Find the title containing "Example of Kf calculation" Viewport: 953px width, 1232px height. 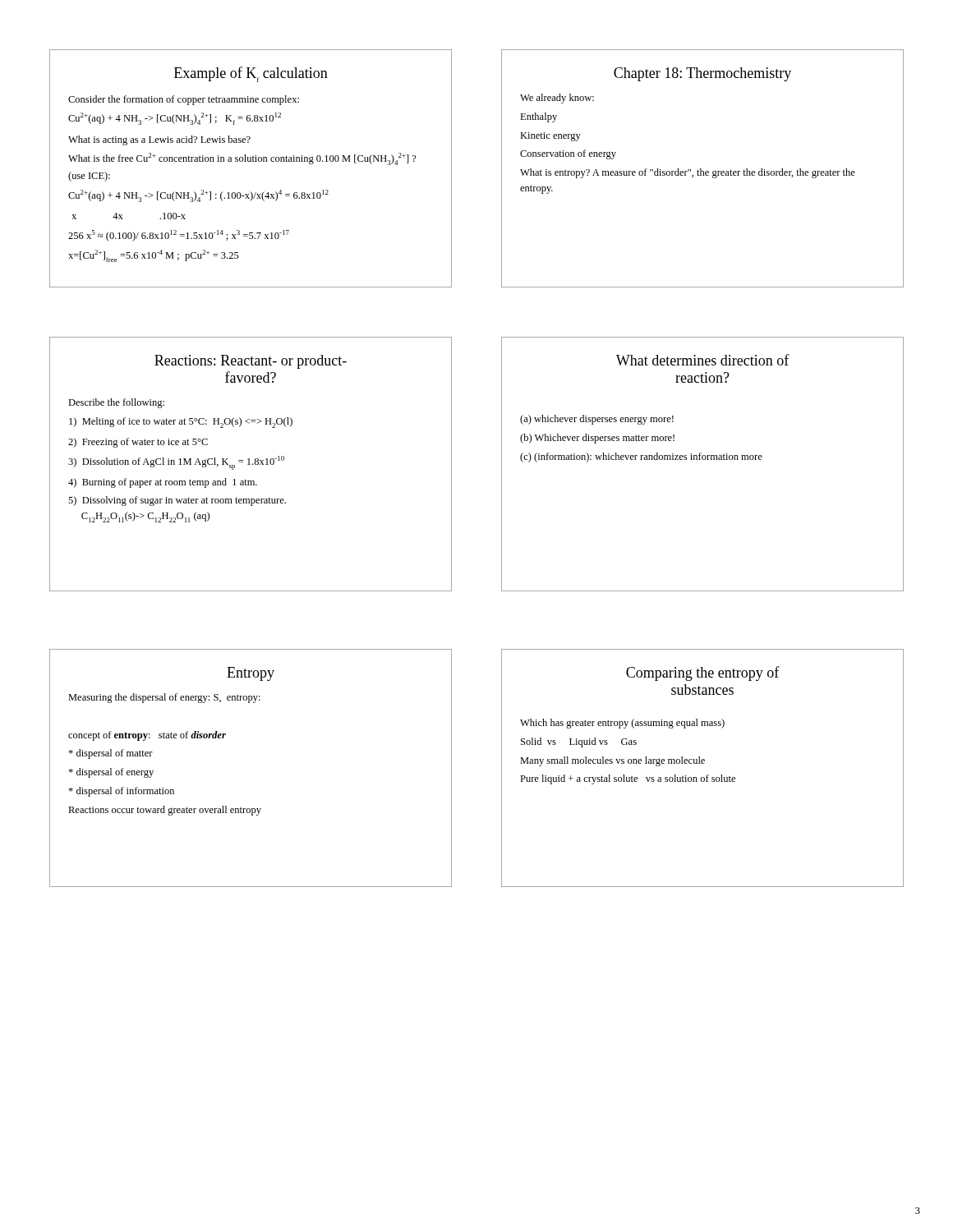[x=251, y=74]
